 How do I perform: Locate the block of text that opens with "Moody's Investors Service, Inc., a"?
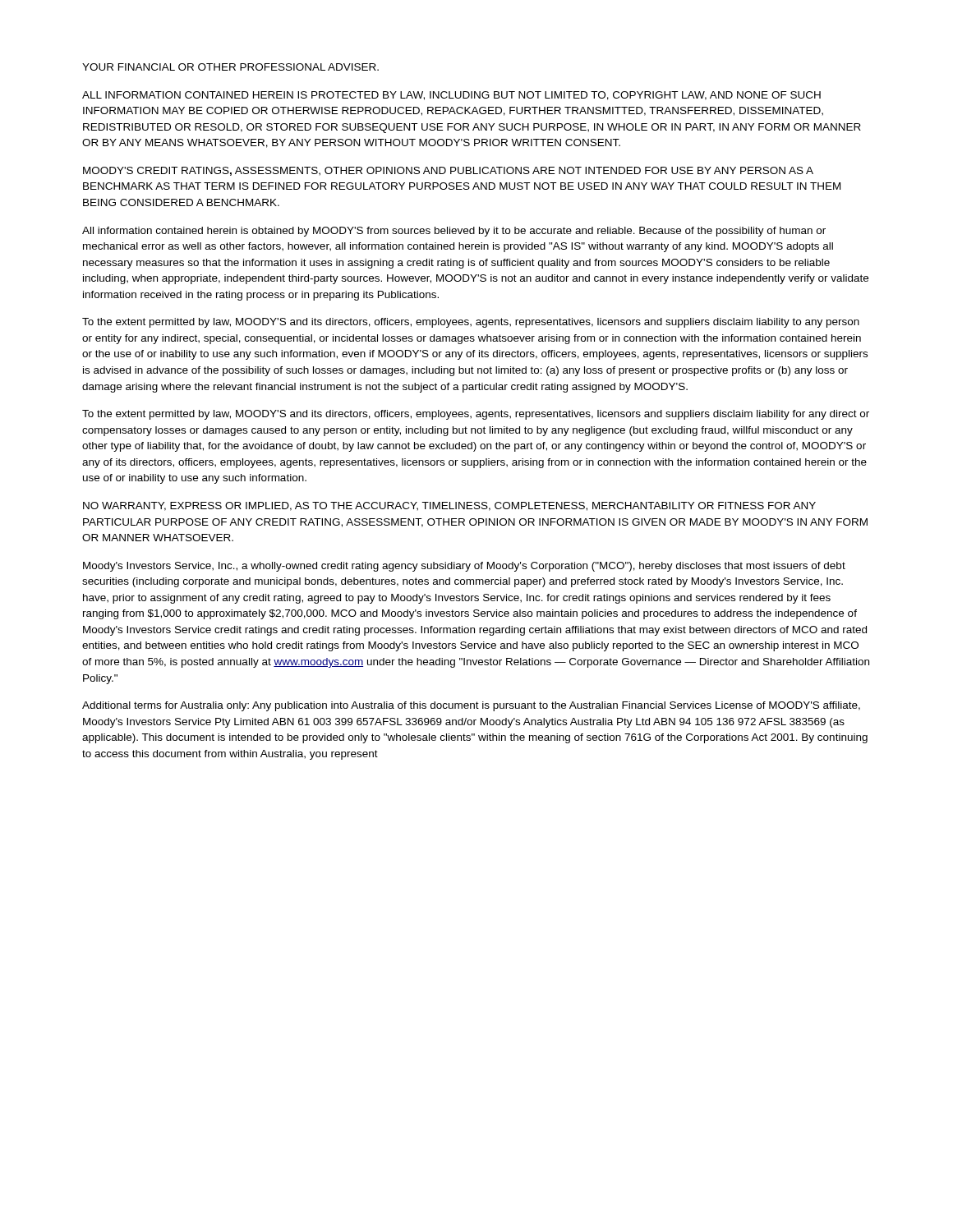476,621
